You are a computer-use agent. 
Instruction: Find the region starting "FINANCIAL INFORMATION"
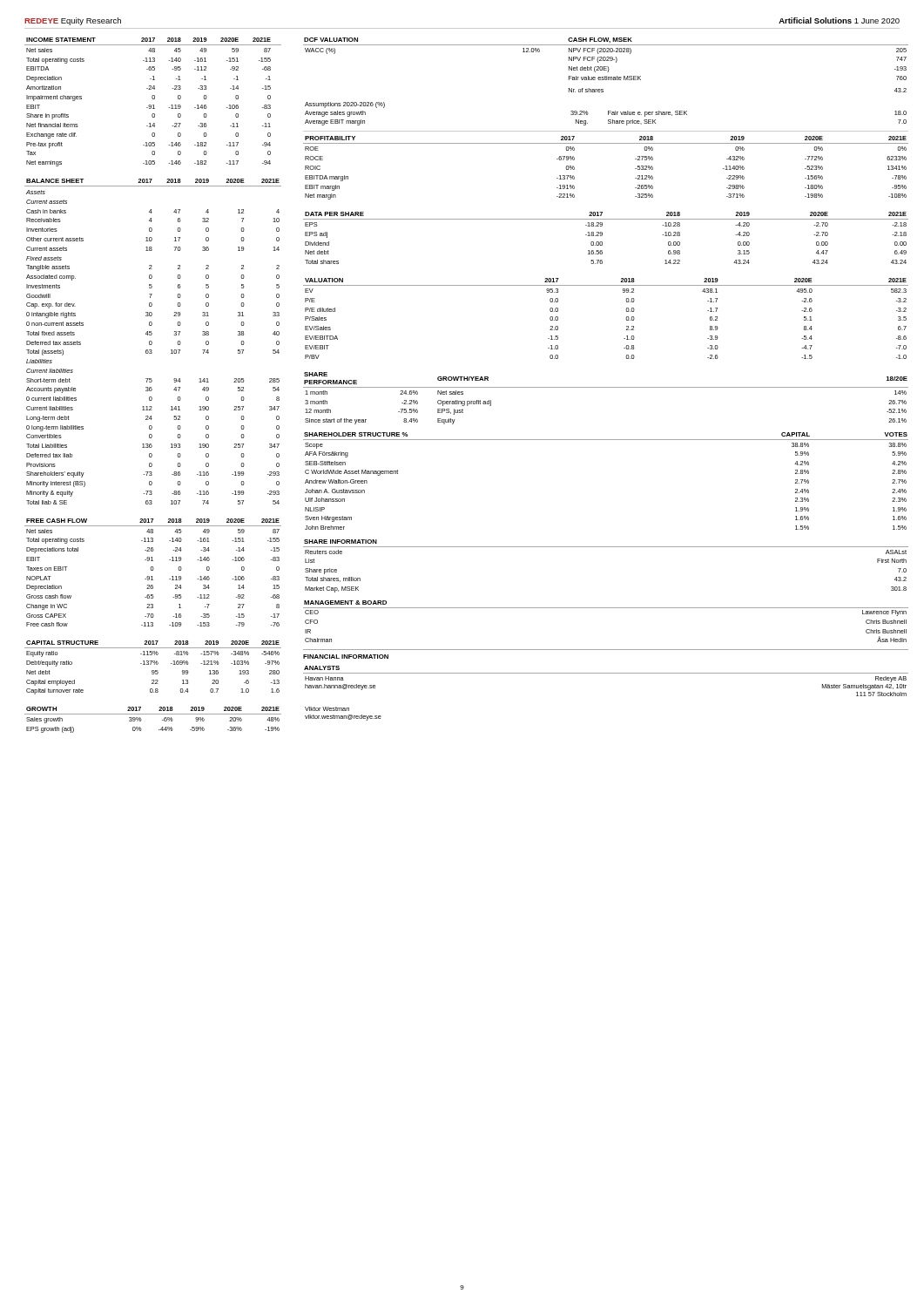(346, 657)
